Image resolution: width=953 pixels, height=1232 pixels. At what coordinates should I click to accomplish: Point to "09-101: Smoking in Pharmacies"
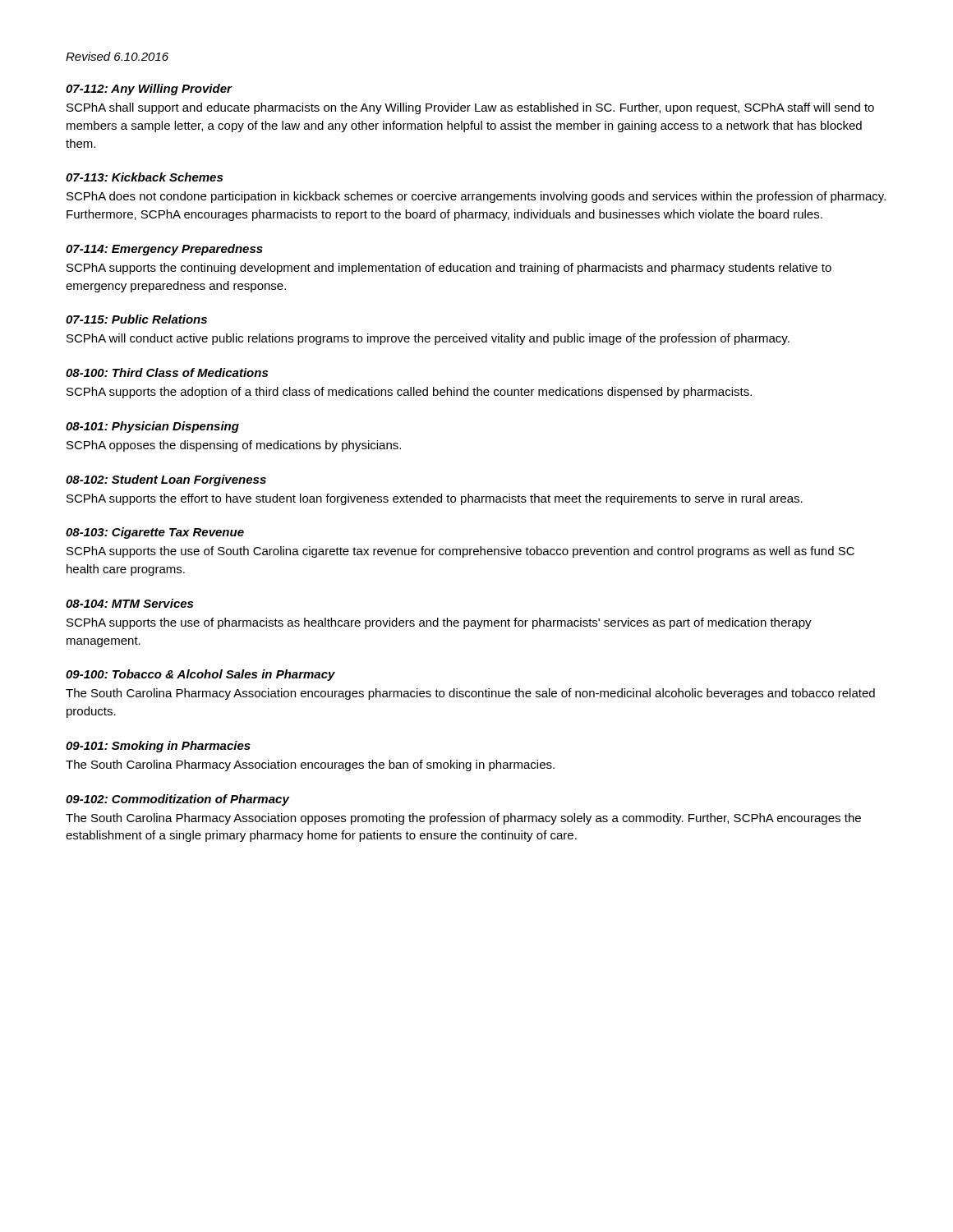coord(158,745)
